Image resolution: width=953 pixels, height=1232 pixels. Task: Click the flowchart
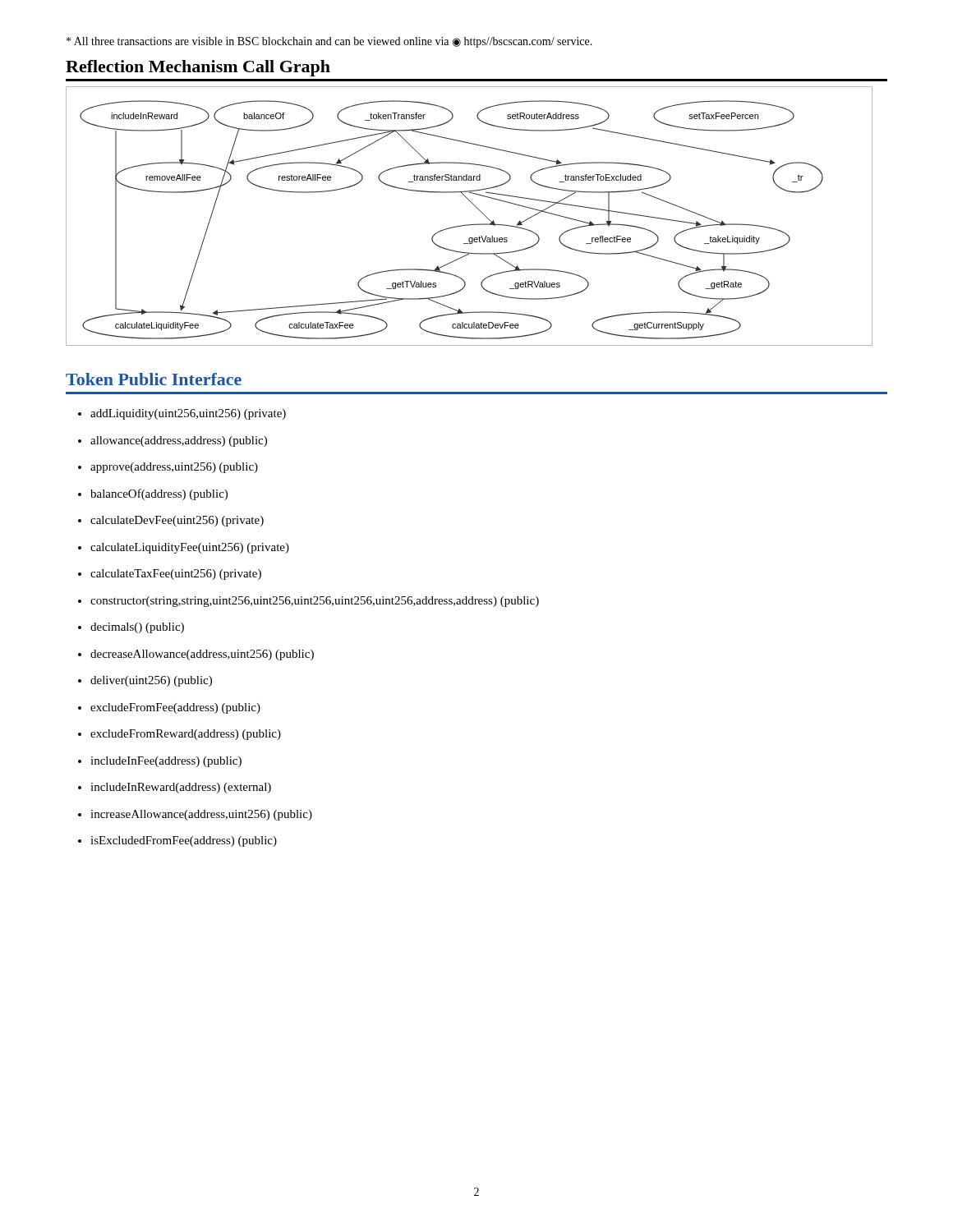tap(476, 216)
